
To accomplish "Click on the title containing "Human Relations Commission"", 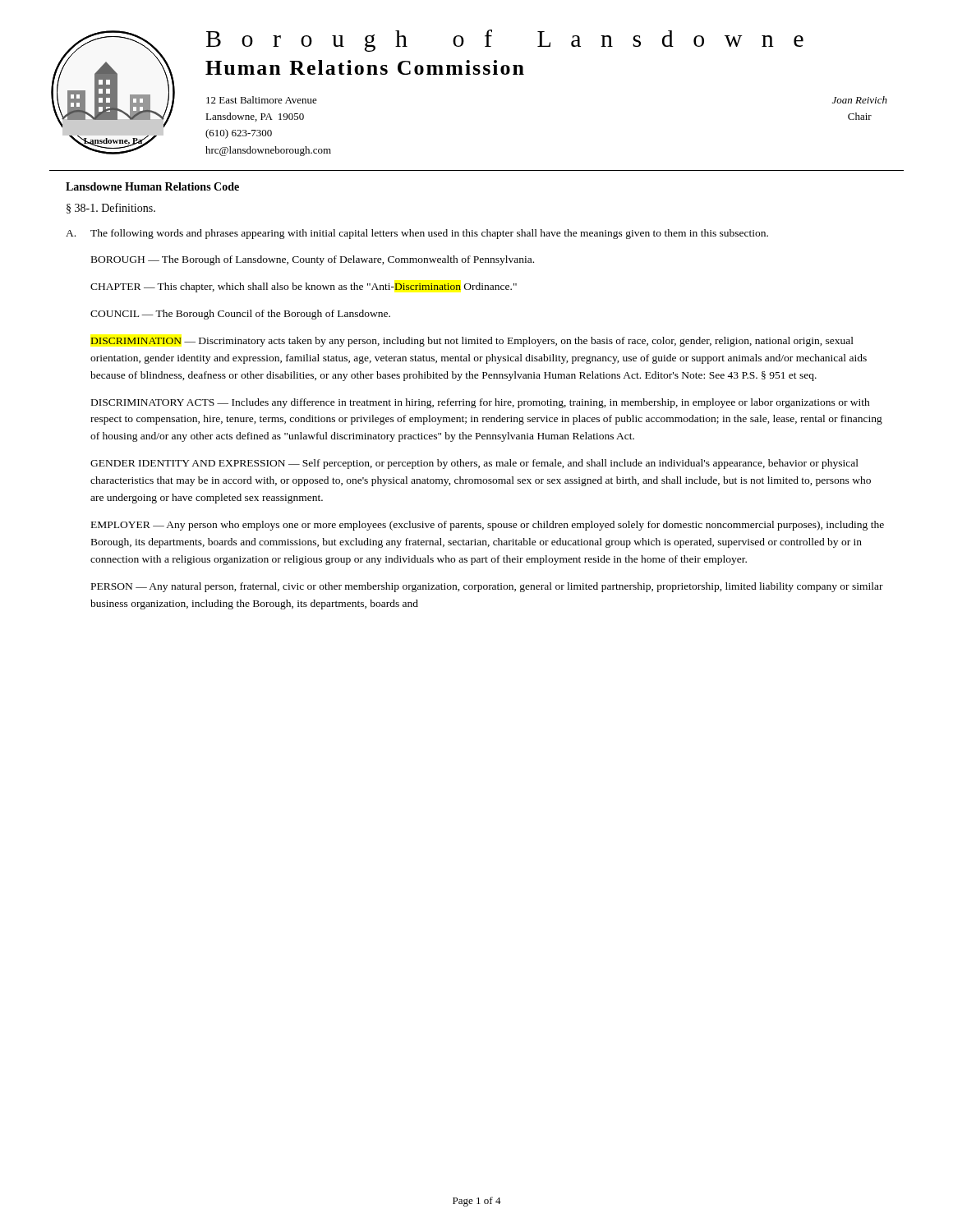I will pyautogui.click(x=366, y=68).
